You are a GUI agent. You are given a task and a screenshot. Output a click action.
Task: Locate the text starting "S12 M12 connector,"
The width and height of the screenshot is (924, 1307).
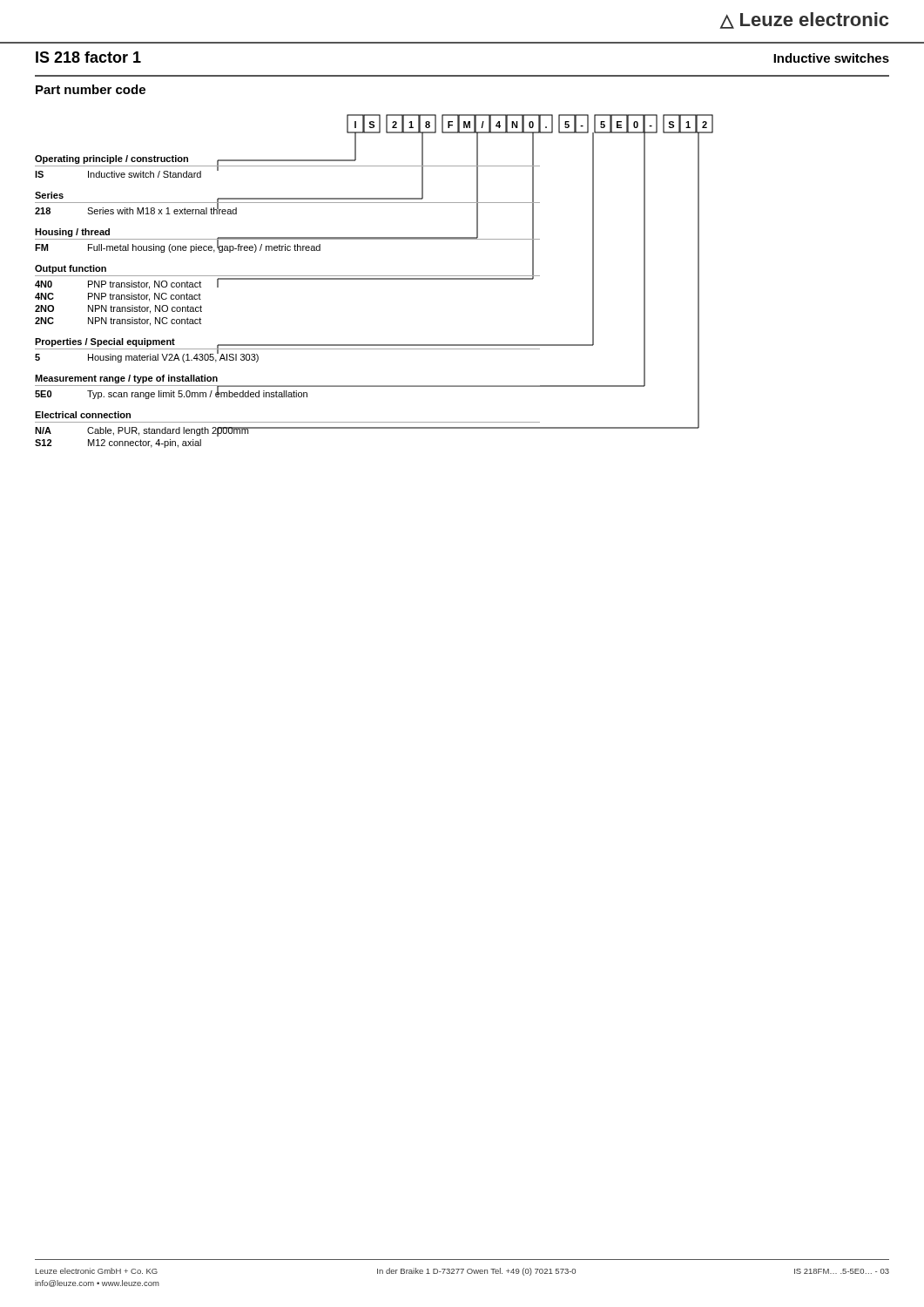coord(118,443)
